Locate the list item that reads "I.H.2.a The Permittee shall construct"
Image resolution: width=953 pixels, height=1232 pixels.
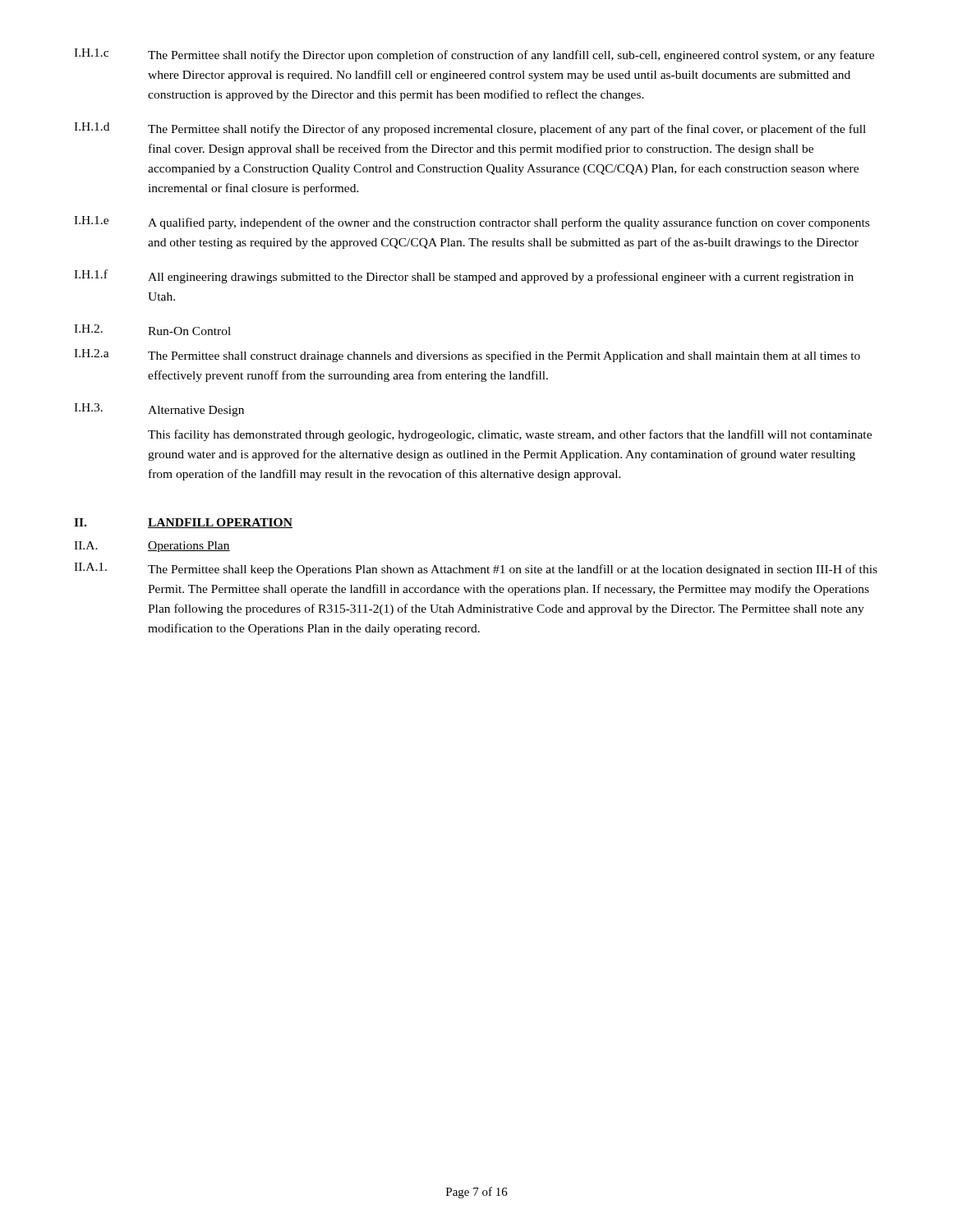coord(476,366)
